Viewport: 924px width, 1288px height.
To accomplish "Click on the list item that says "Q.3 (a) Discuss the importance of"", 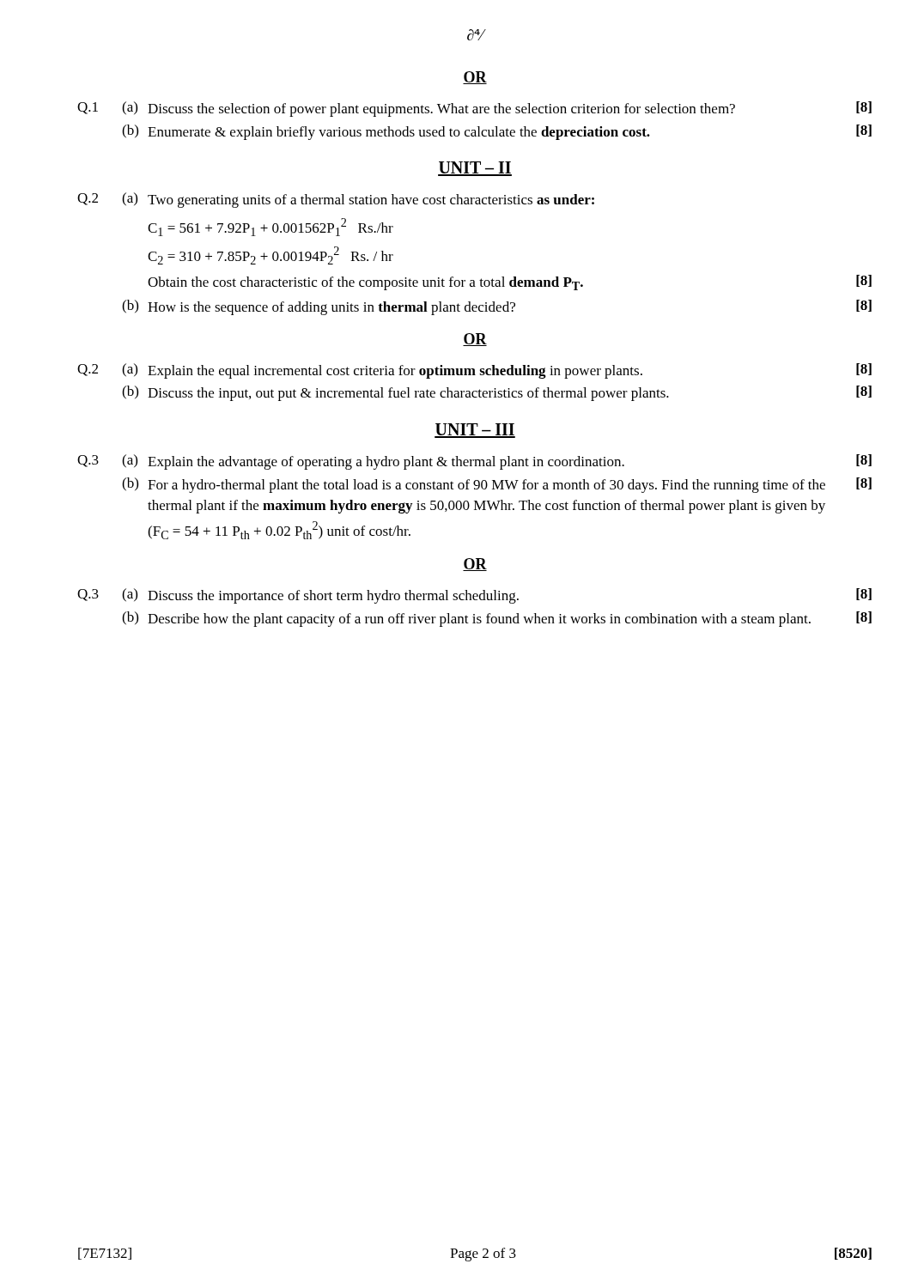I will pyautogui.click(x=475, y=597).
